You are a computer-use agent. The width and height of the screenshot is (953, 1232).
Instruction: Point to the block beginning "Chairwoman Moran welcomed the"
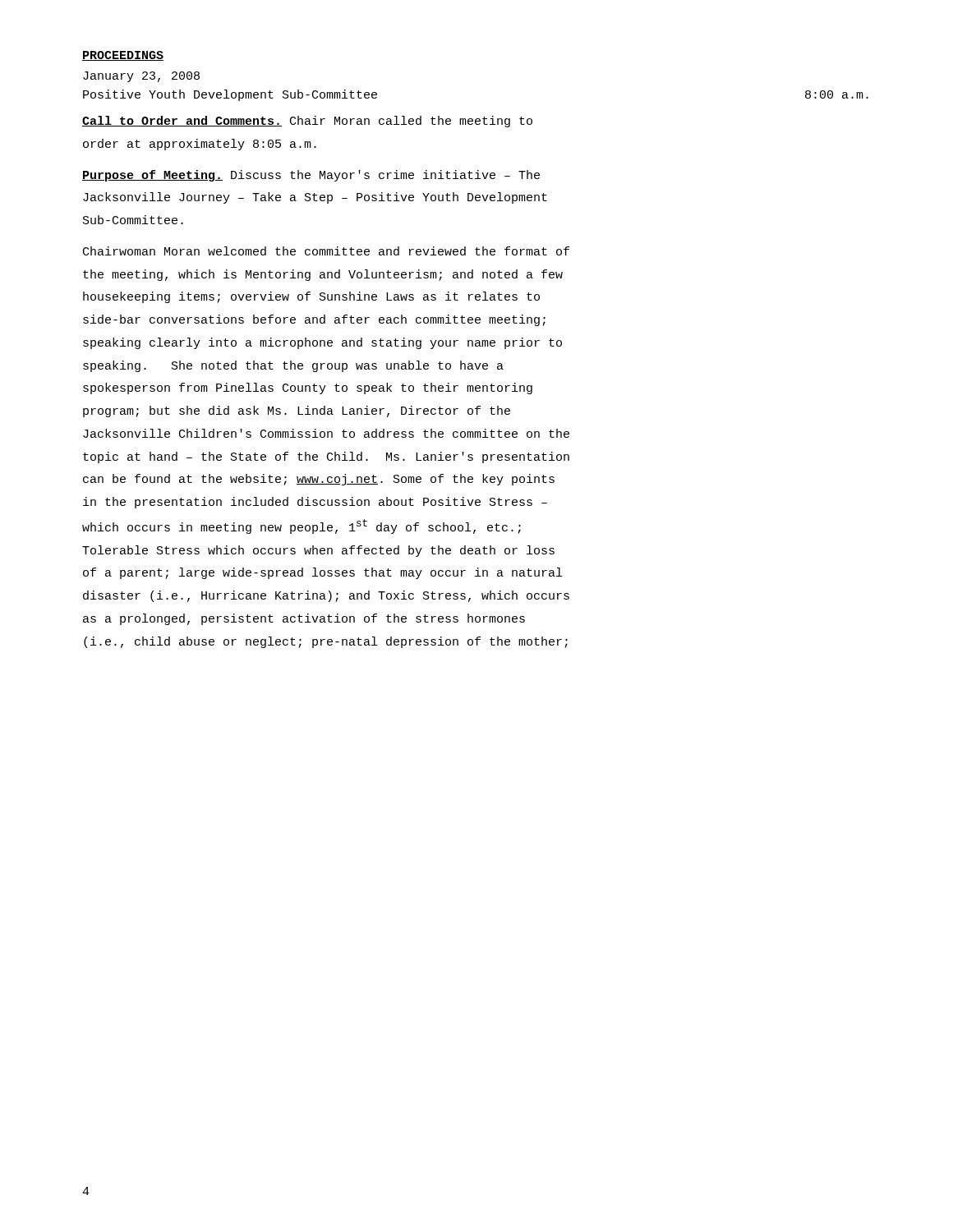click(x=326, y=447)
